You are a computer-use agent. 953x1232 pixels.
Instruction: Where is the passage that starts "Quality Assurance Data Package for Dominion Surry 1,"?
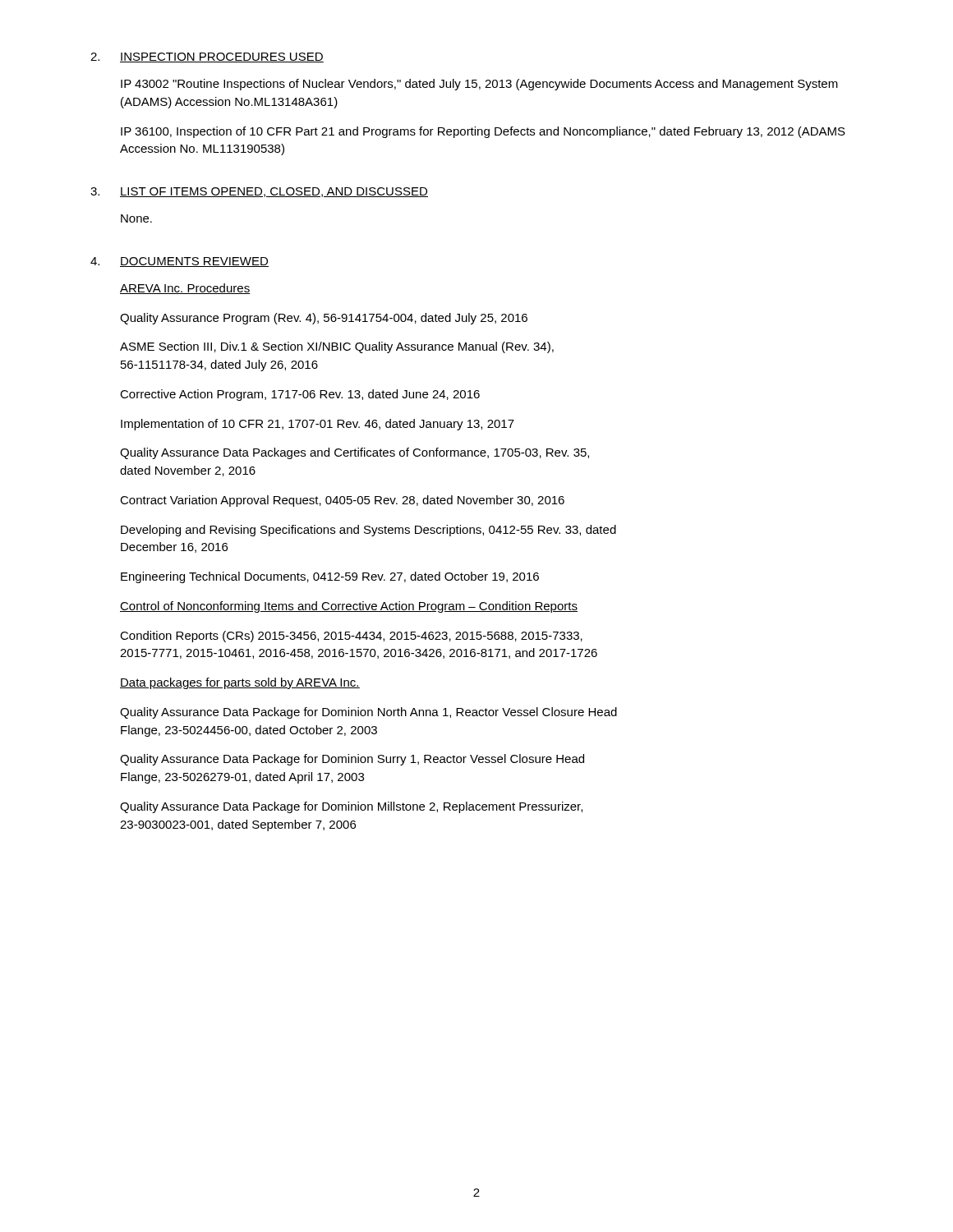353,768
